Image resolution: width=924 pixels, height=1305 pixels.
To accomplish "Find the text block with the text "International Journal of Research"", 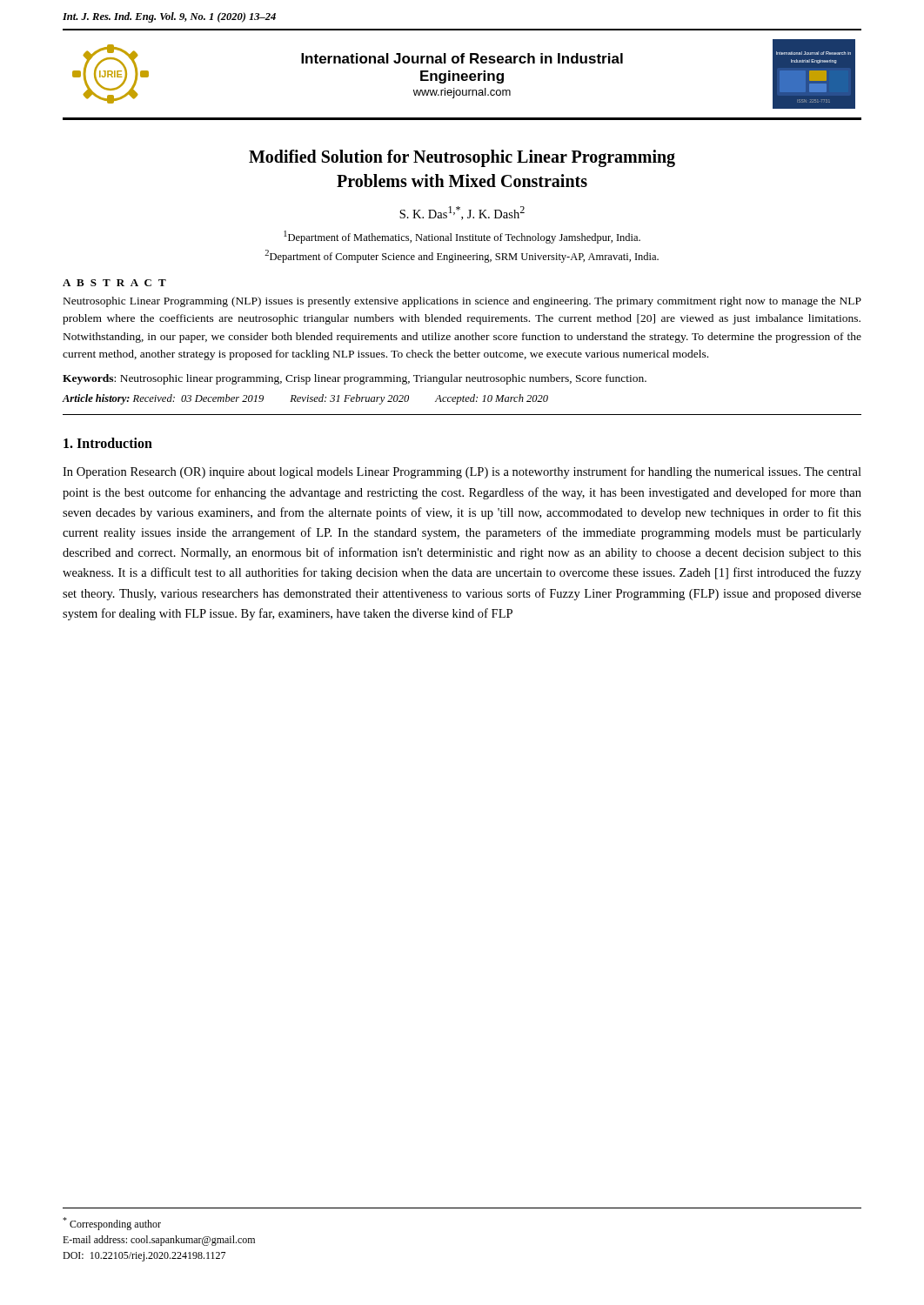I will click(x=462, y=74).
